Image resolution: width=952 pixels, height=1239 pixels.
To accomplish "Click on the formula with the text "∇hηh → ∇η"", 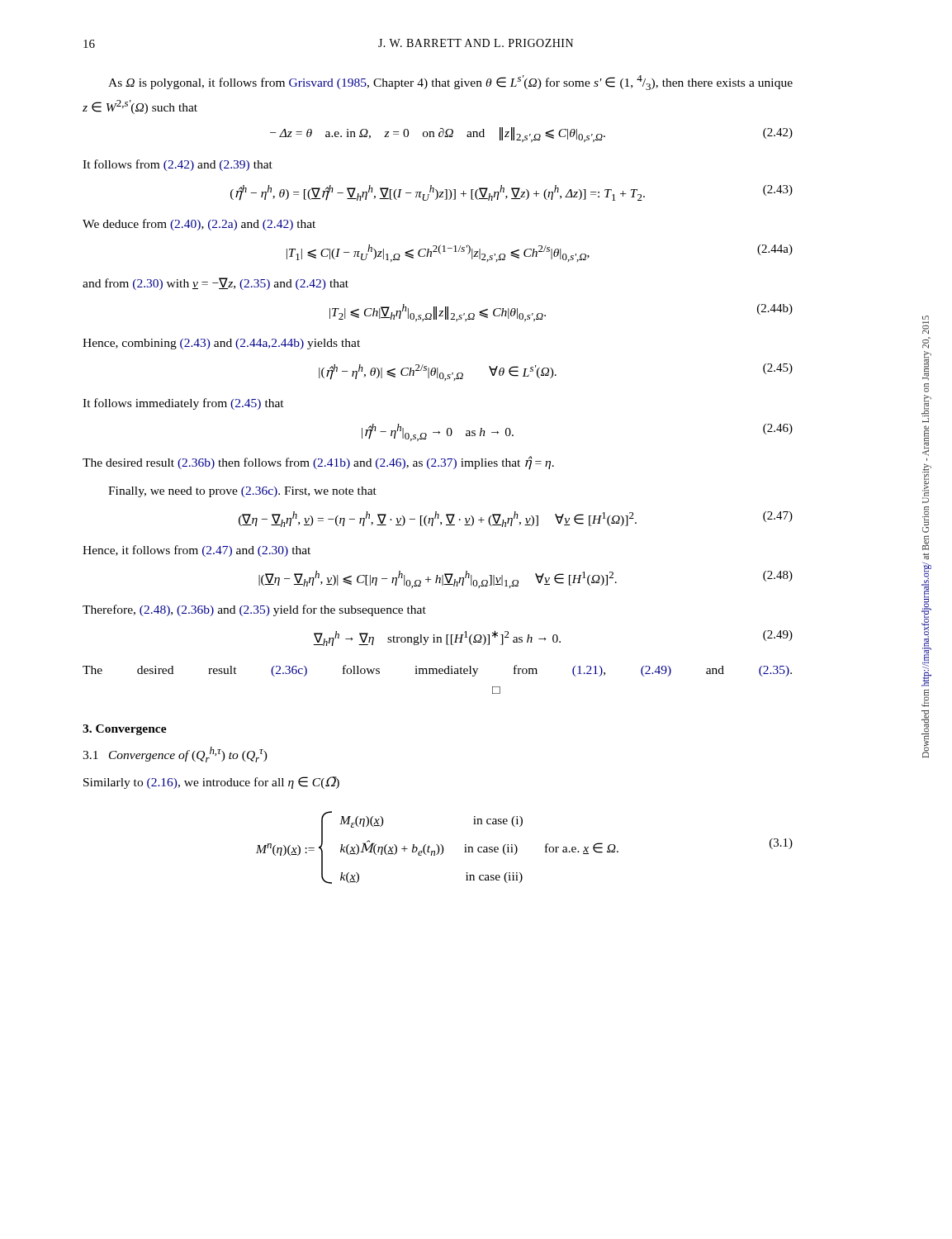I will pos(553,639).
